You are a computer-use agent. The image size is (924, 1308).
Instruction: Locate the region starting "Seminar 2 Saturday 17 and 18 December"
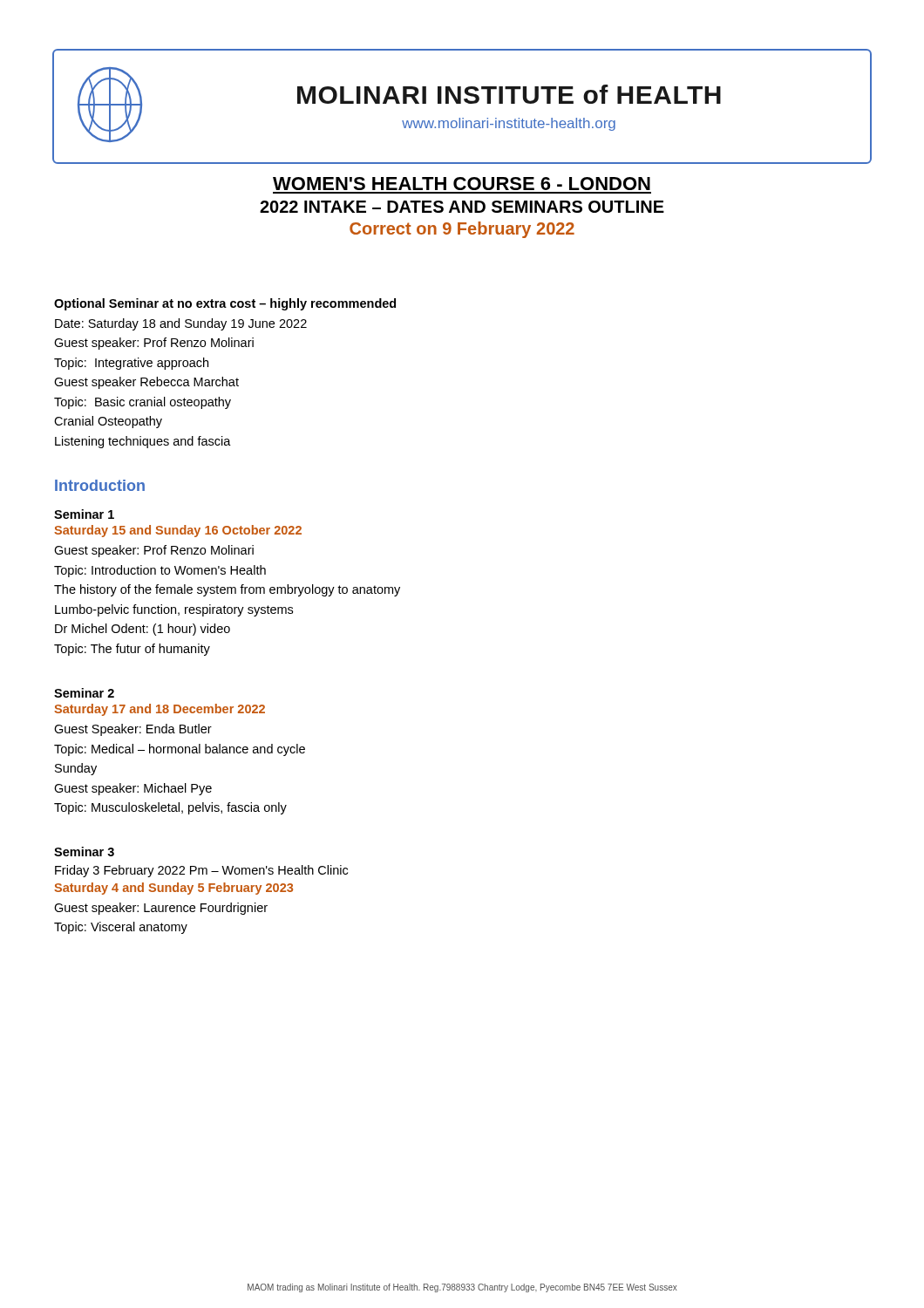click(84, 693)
